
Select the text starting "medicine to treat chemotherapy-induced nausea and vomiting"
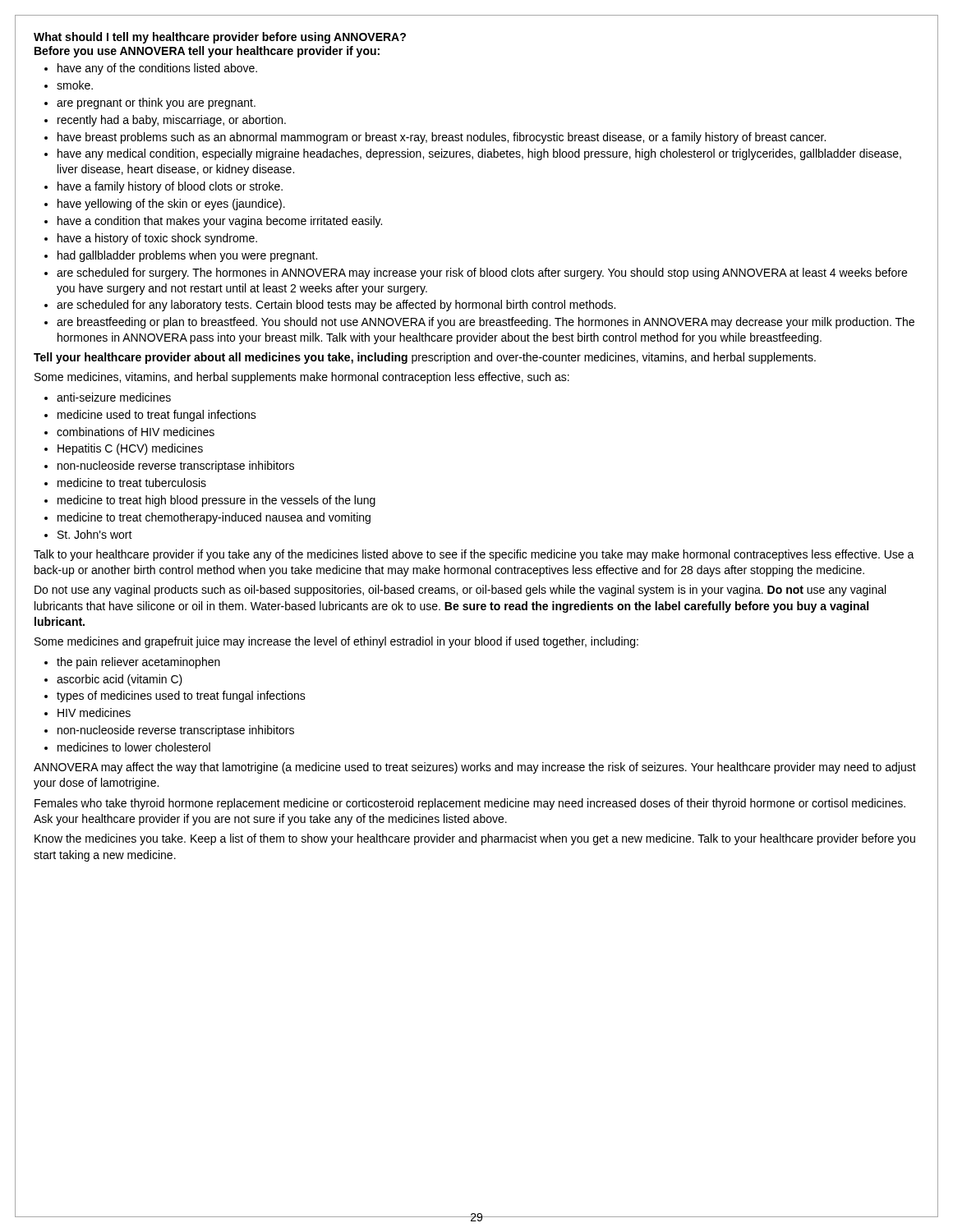pos(214,517)
